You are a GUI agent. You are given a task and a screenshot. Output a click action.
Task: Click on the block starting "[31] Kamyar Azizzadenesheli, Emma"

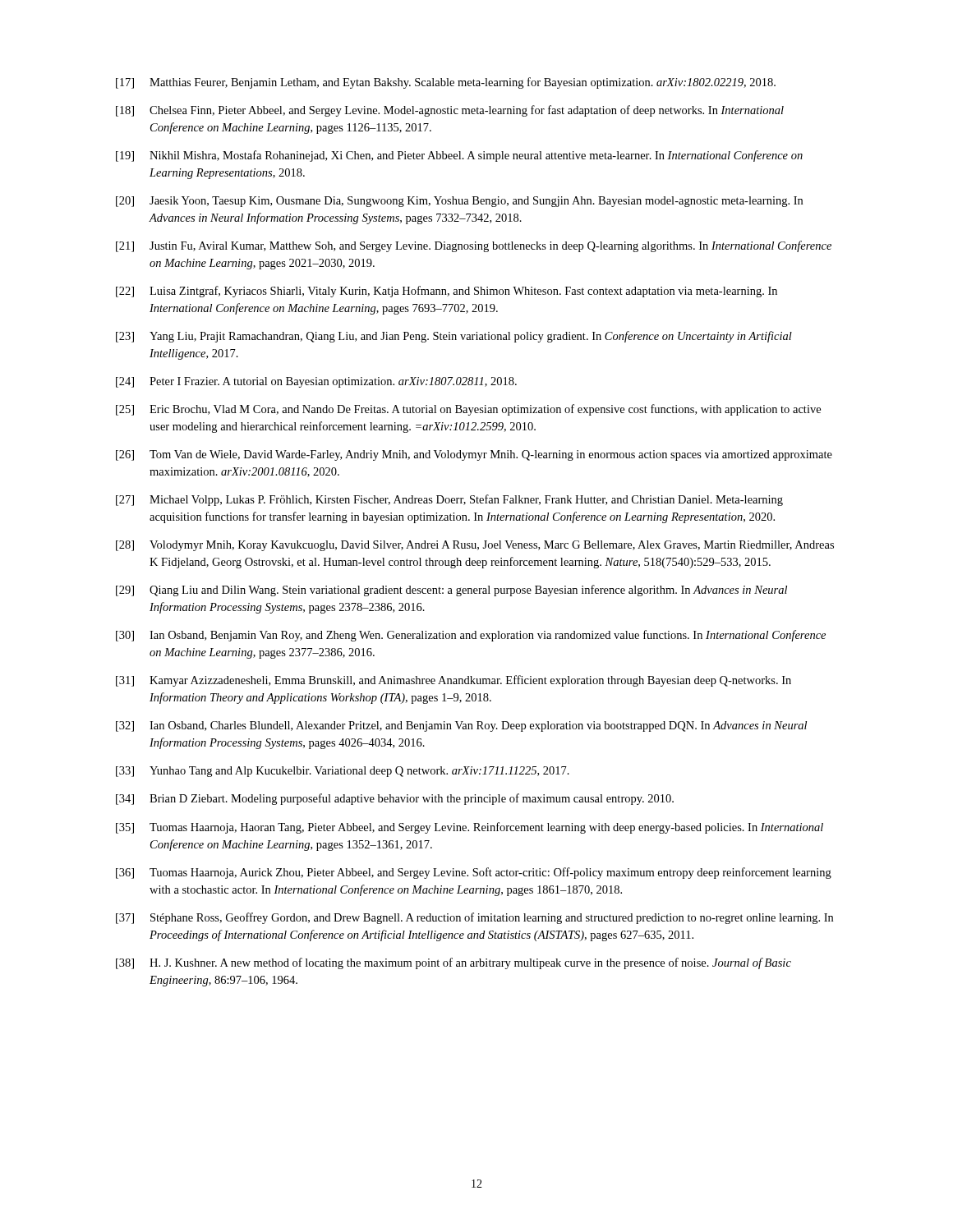point(476,689)
